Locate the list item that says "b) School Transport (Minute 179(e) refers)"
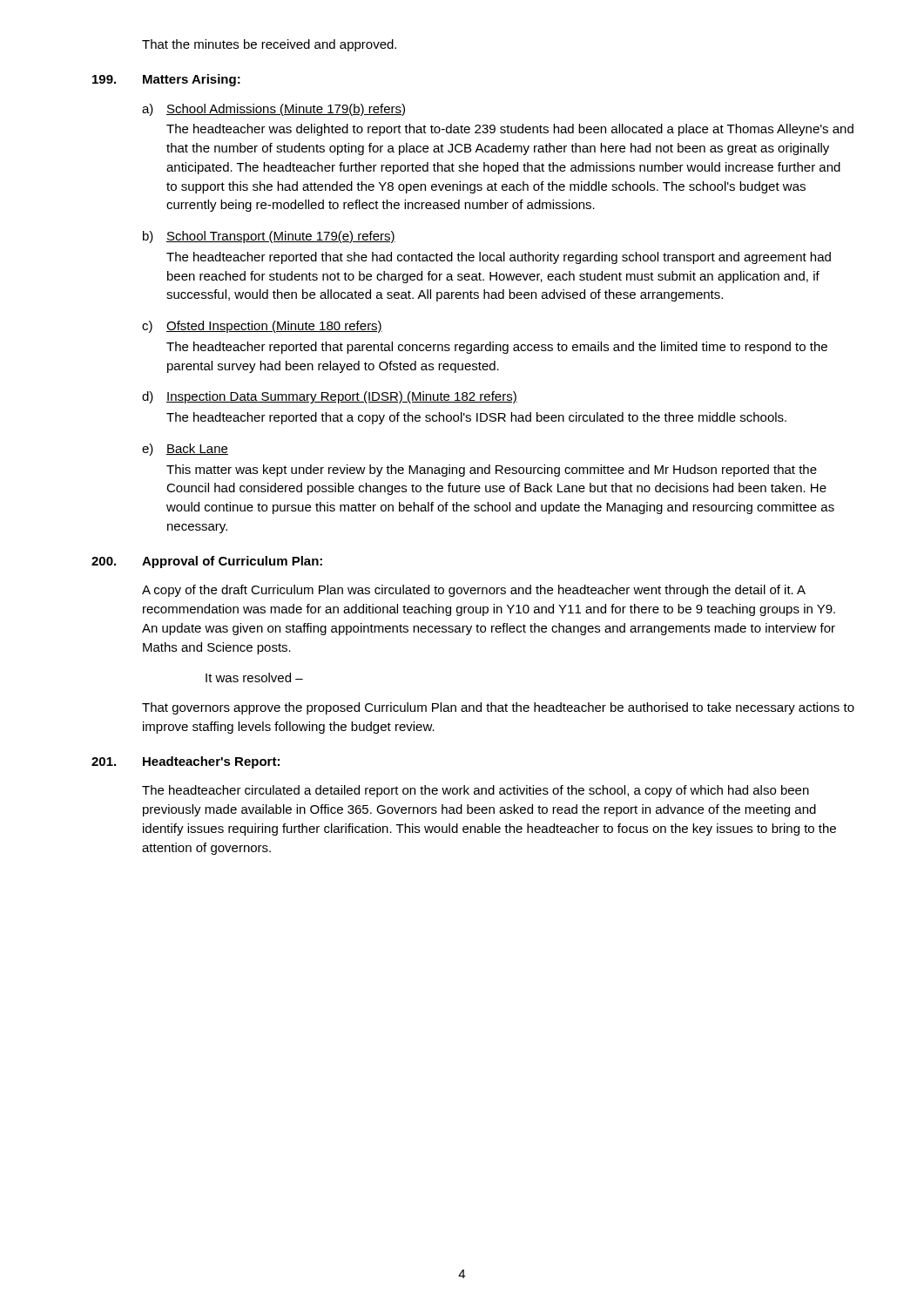This screenshot has width=924, height=1307. click(498, 265)
